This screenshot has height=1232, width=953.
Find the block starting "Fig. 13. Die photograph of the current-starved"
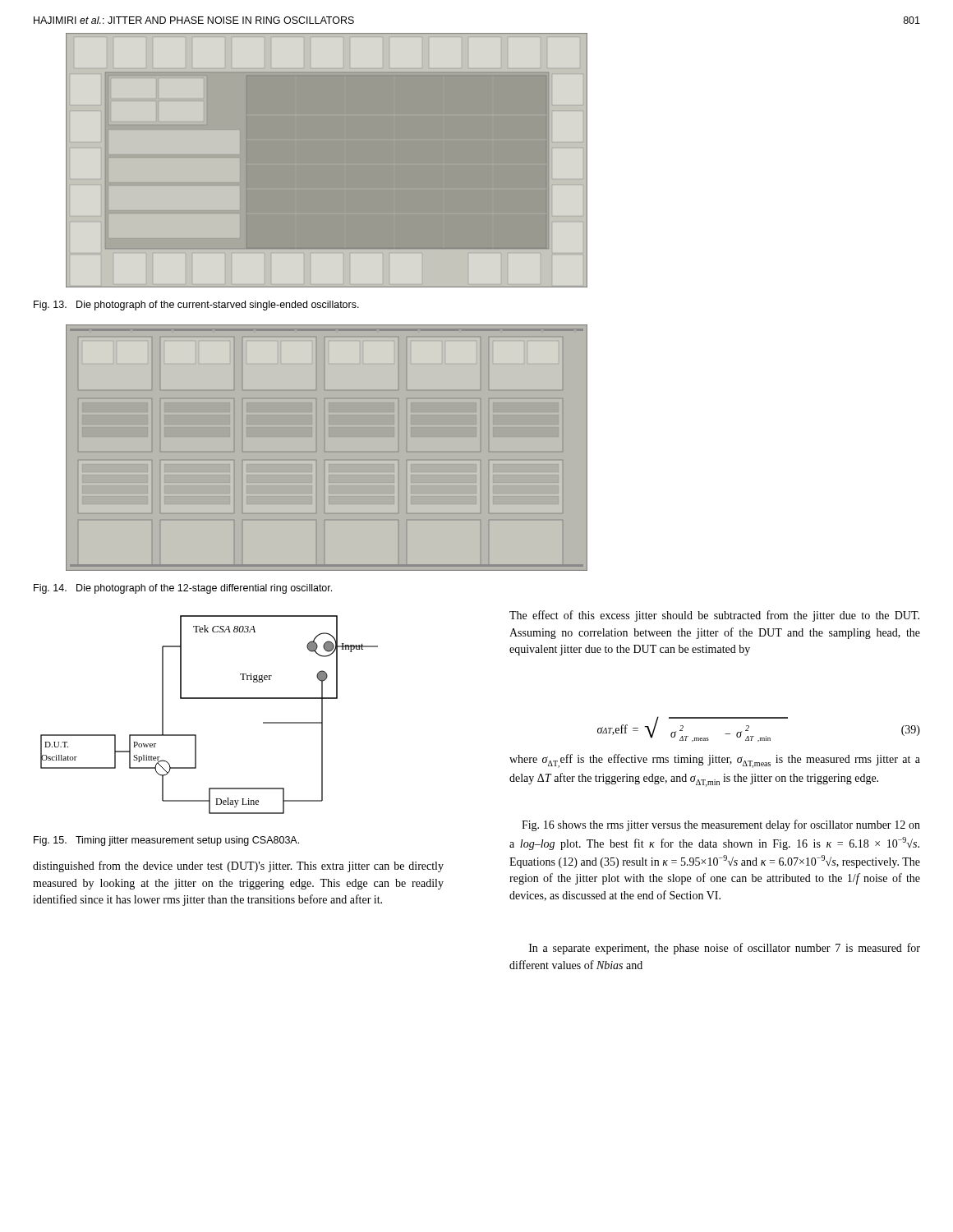pyautogui.click(x=196, y=305)
